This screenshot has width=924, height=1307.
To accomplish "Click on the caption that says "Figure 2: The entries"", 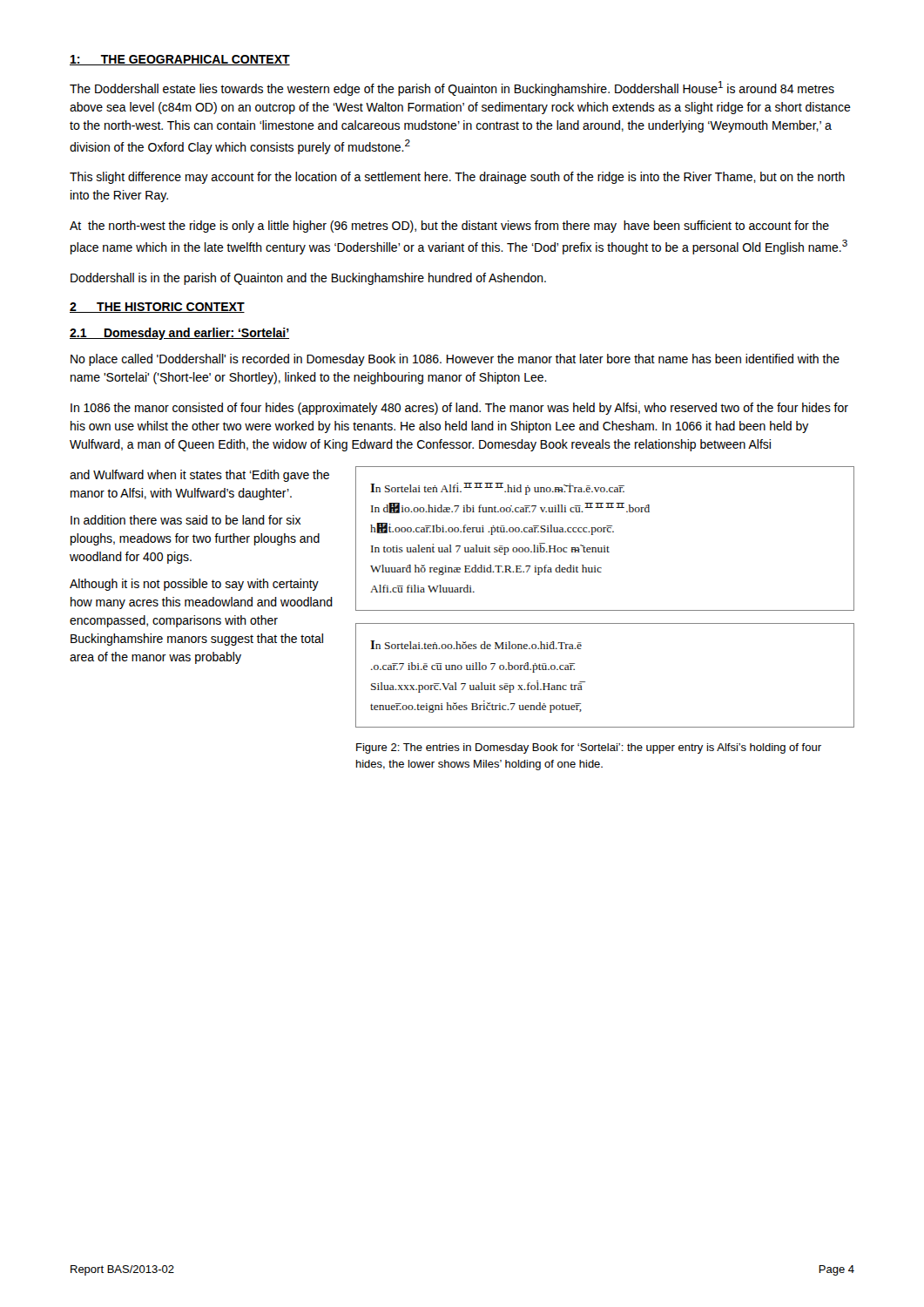I will (605, 757).
